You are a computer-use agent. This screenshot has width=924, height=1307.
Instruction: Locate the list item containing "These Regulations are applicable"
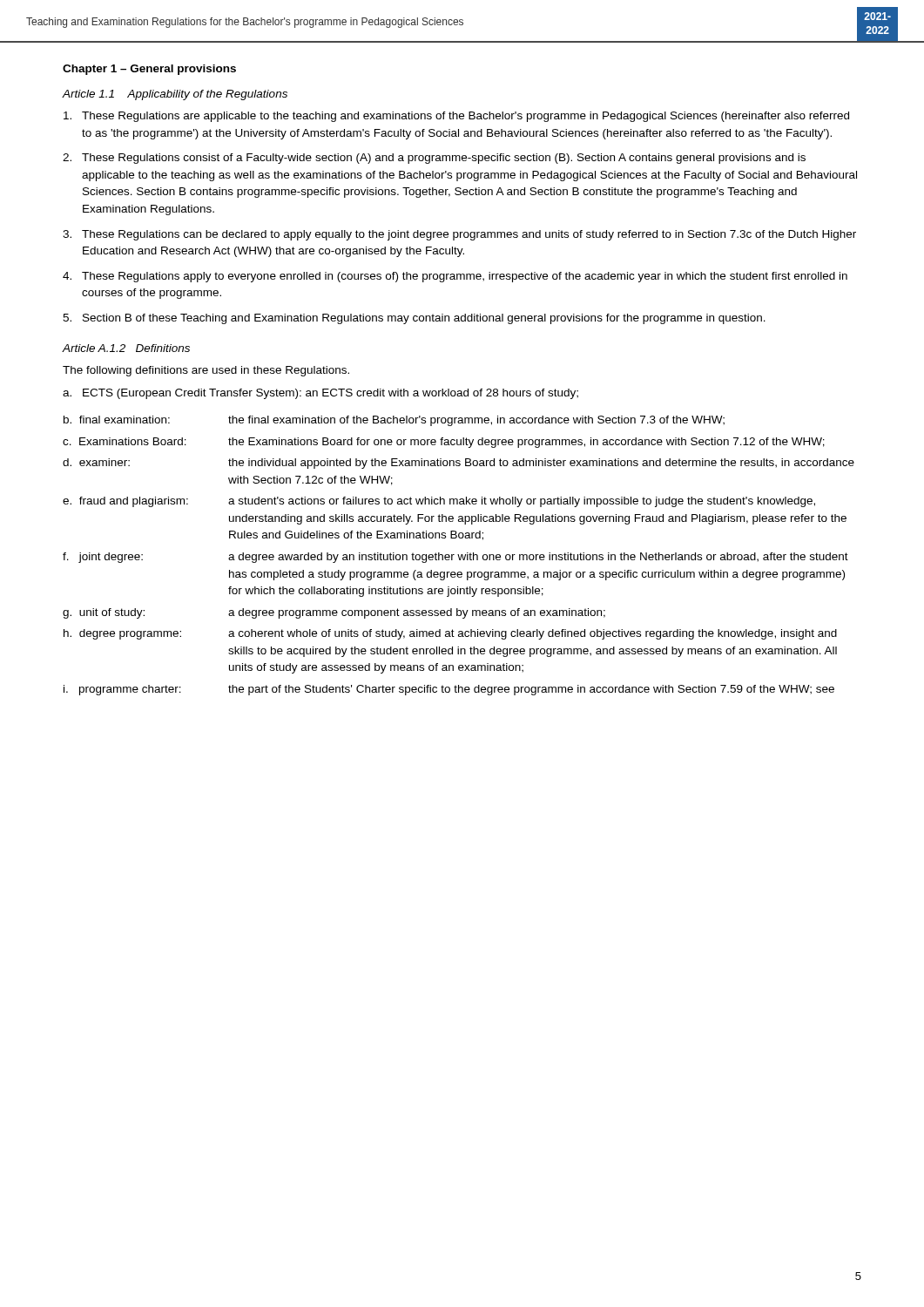462,124
